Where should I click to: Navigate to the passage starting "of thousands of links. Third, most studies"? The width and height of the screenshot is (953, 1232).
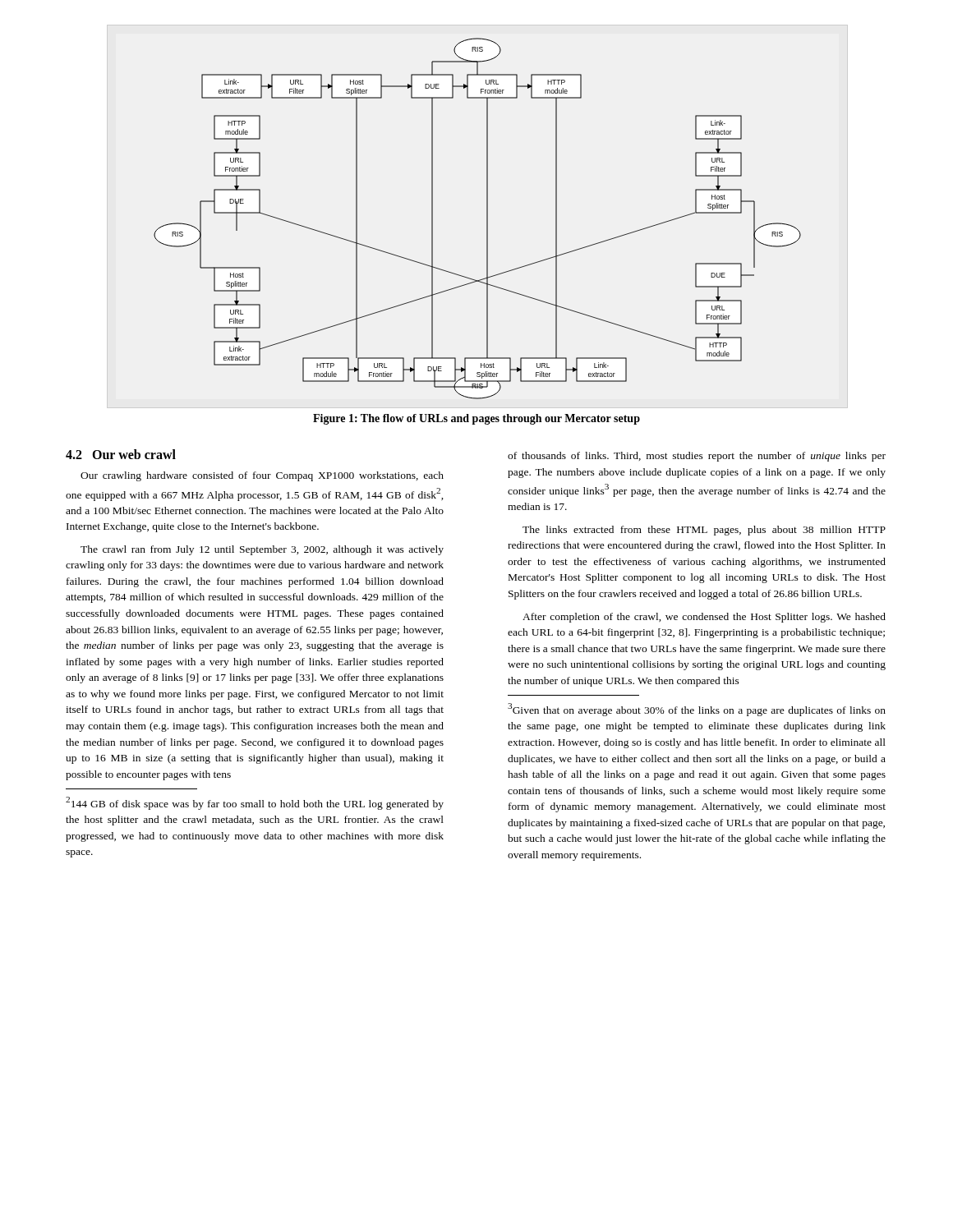697,568
